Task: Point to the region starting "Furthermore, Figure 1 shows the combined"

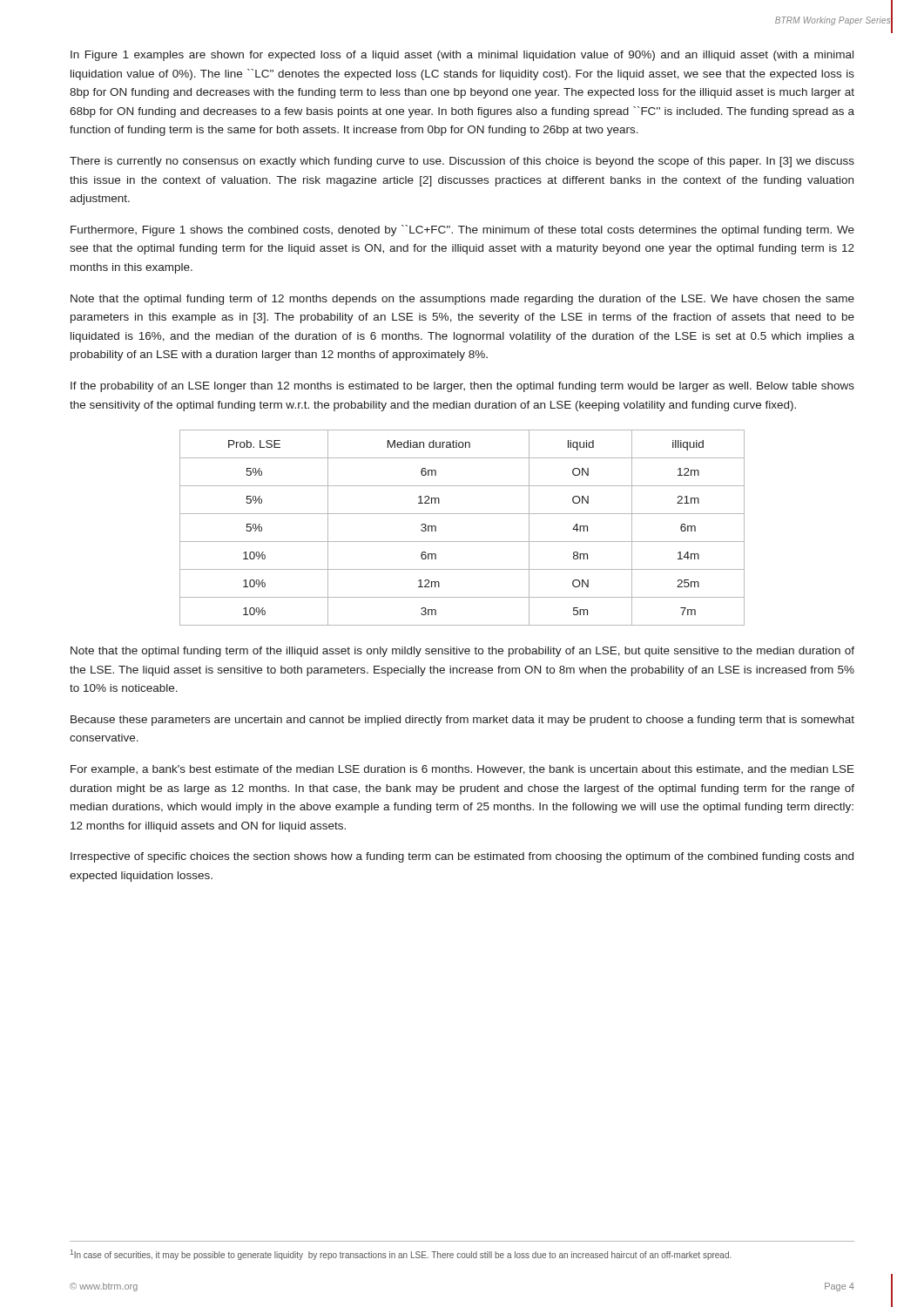Action: 462,248
